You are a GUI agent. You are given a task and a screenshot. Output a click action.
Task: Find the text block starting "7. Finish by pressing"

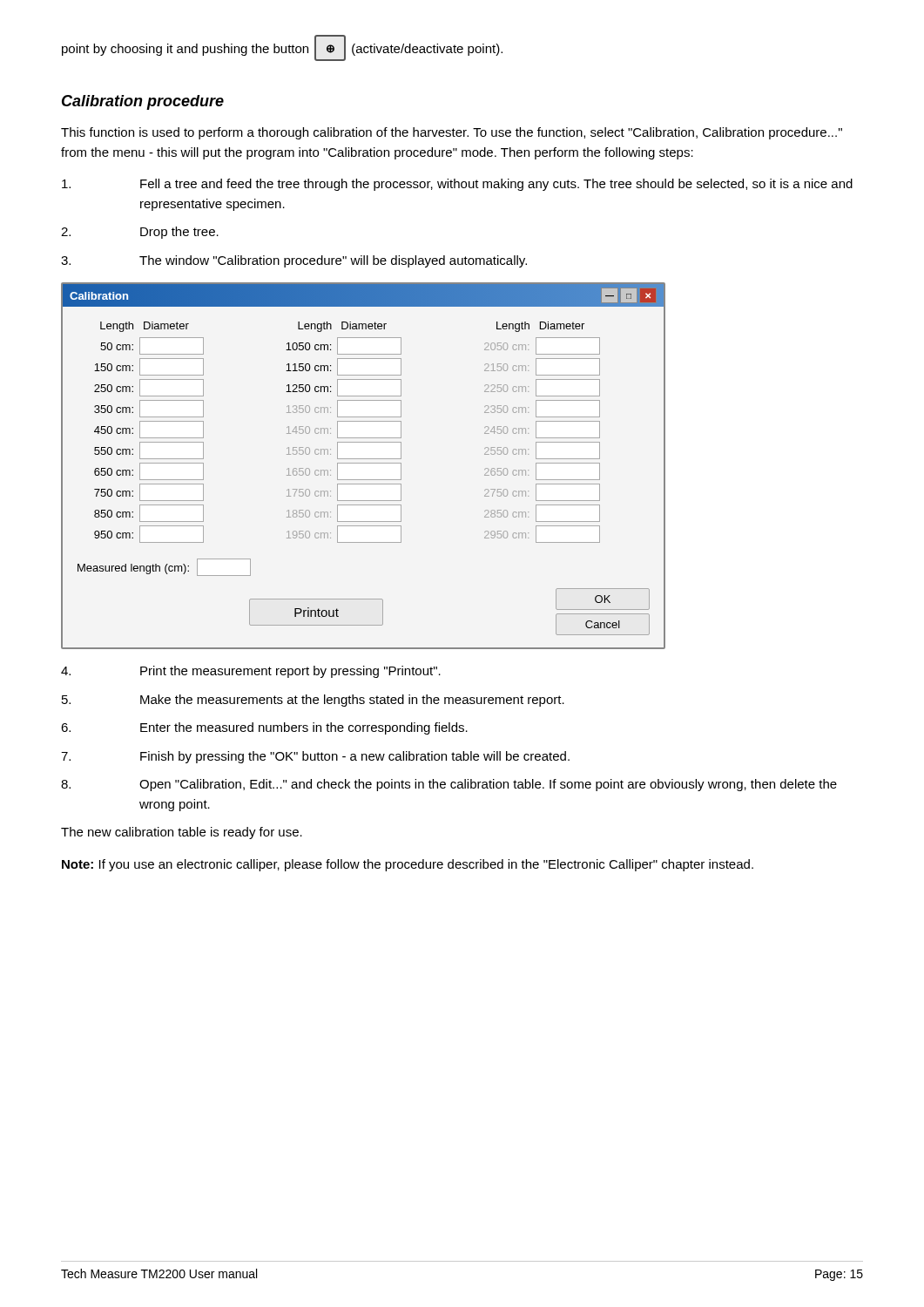pos(462,756)
